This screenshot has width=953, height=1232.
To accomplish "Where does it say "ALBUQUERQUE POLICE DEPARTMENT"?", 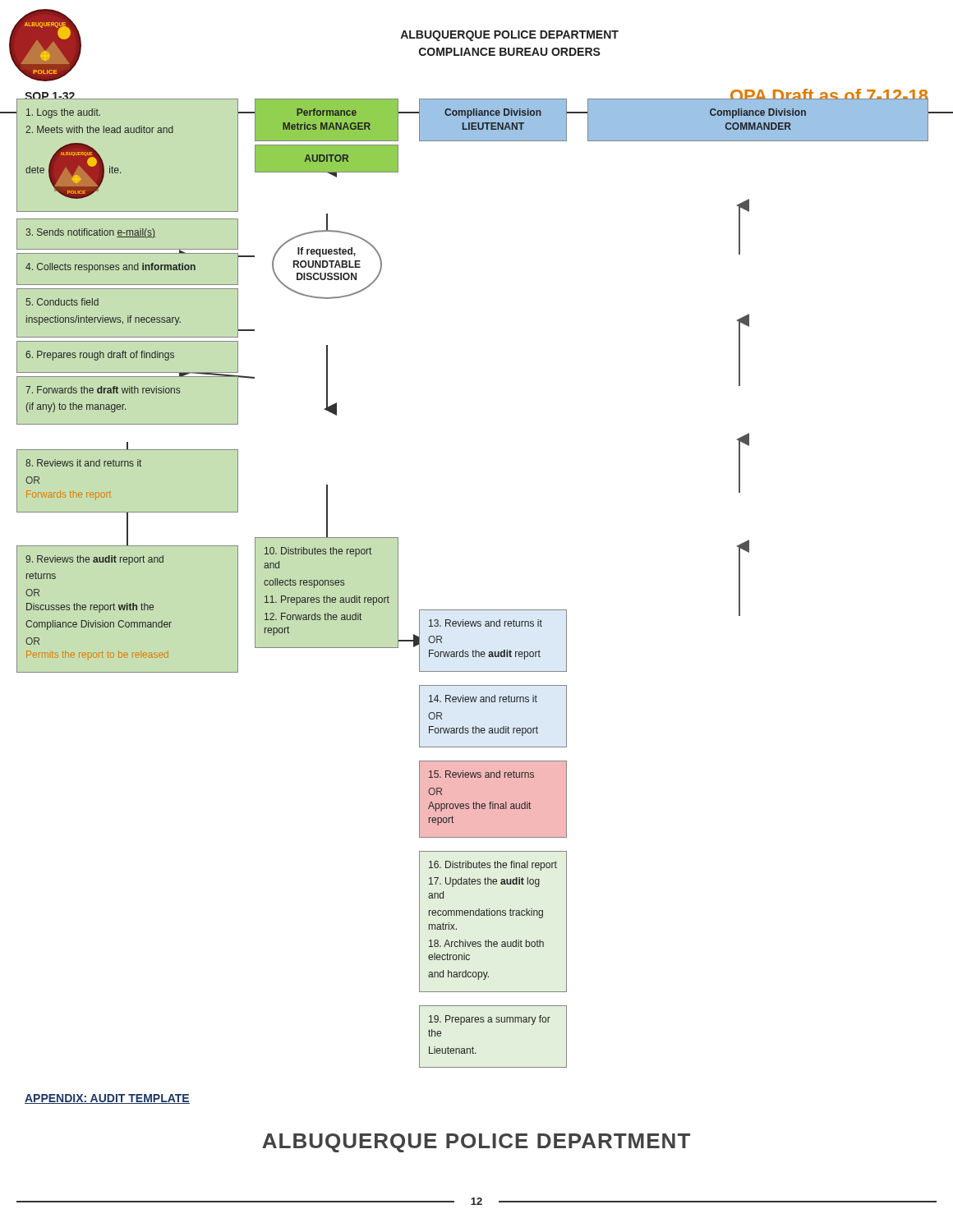I will 476,1141.
